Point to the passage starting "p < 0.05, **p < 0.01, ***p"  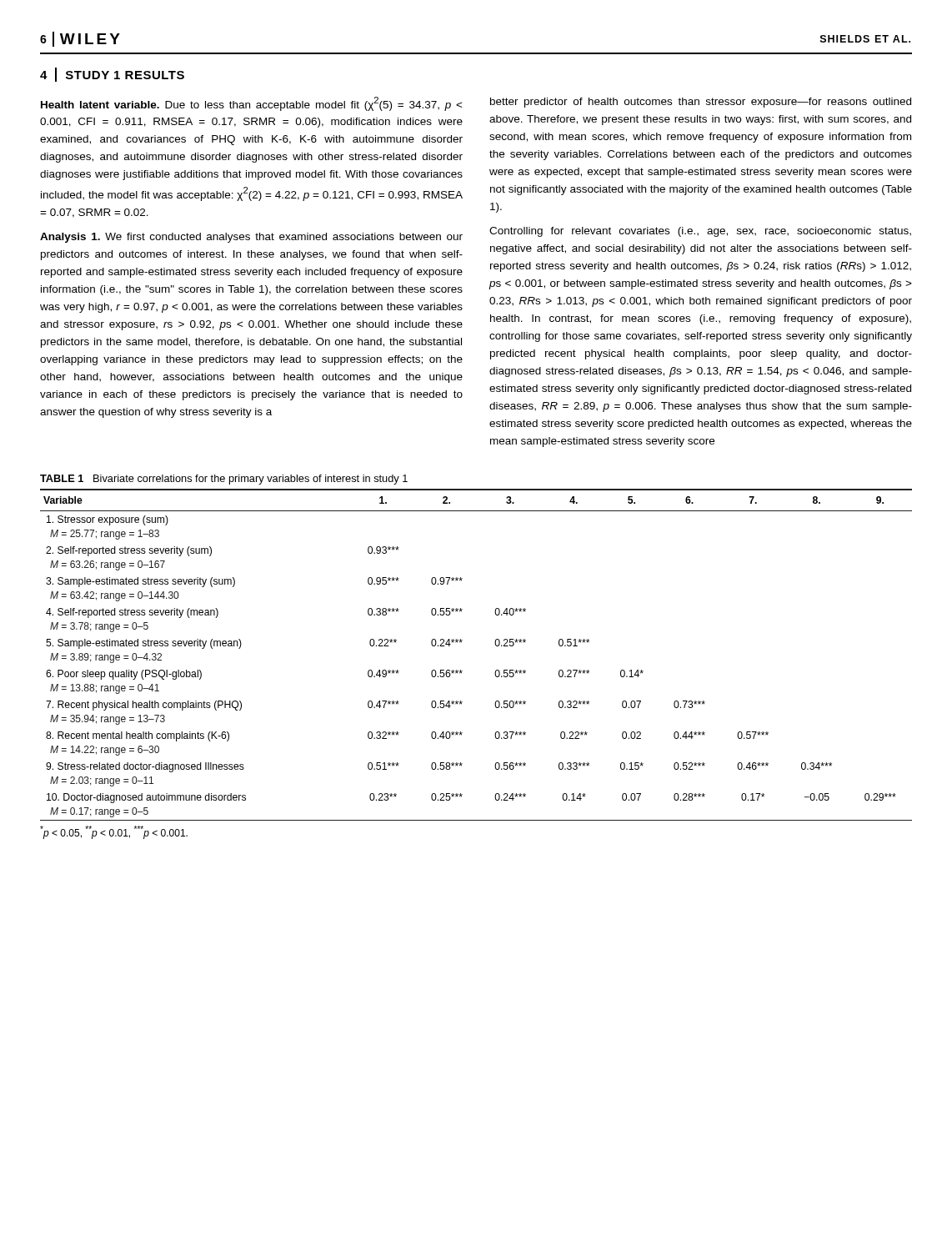(x=114, y=832)
